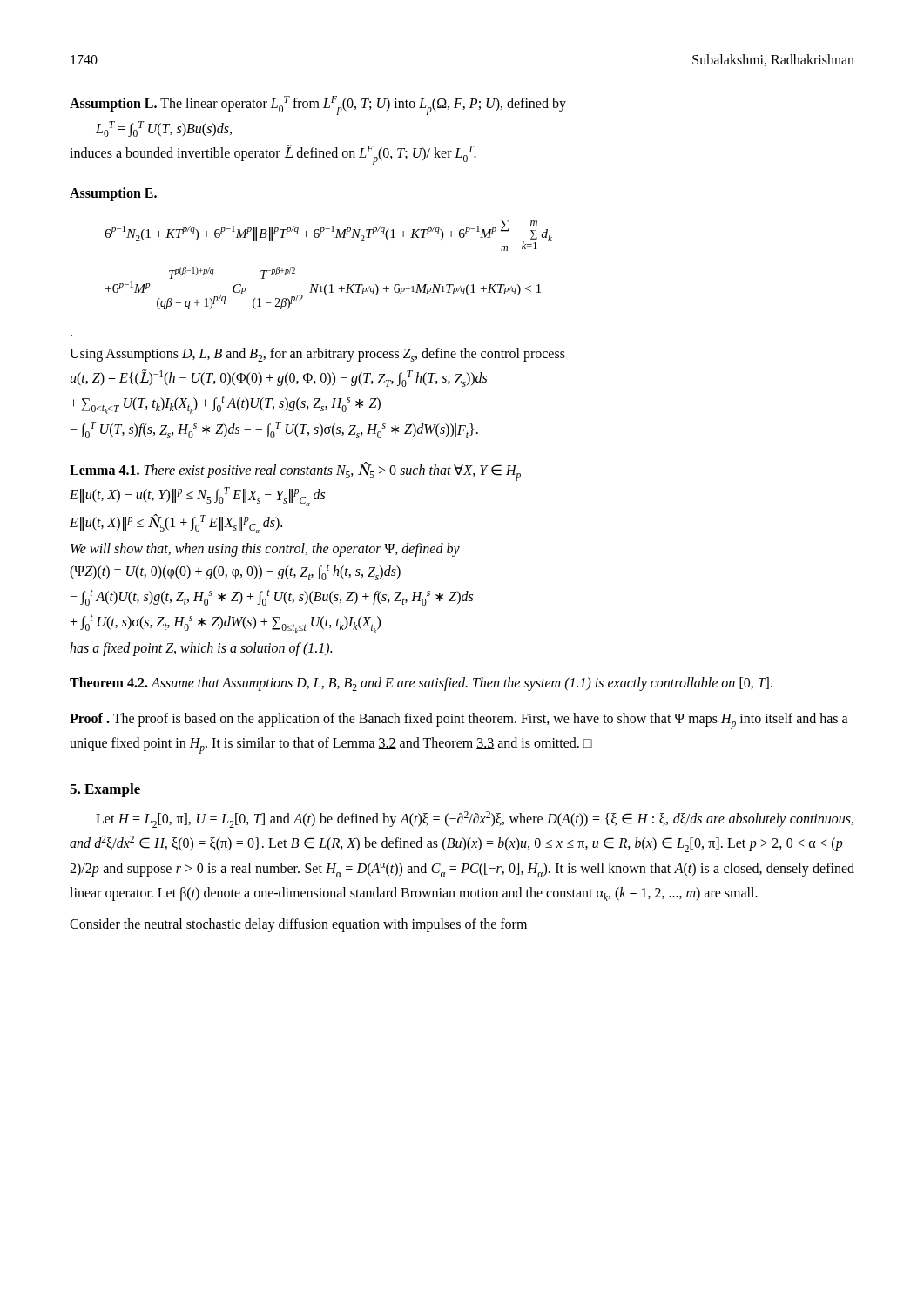Click the passage that begins "Consider the neutral stochastic delay diffusion equation with"
The width and height of the screenshot is (924, 1307).
(298, 924)
